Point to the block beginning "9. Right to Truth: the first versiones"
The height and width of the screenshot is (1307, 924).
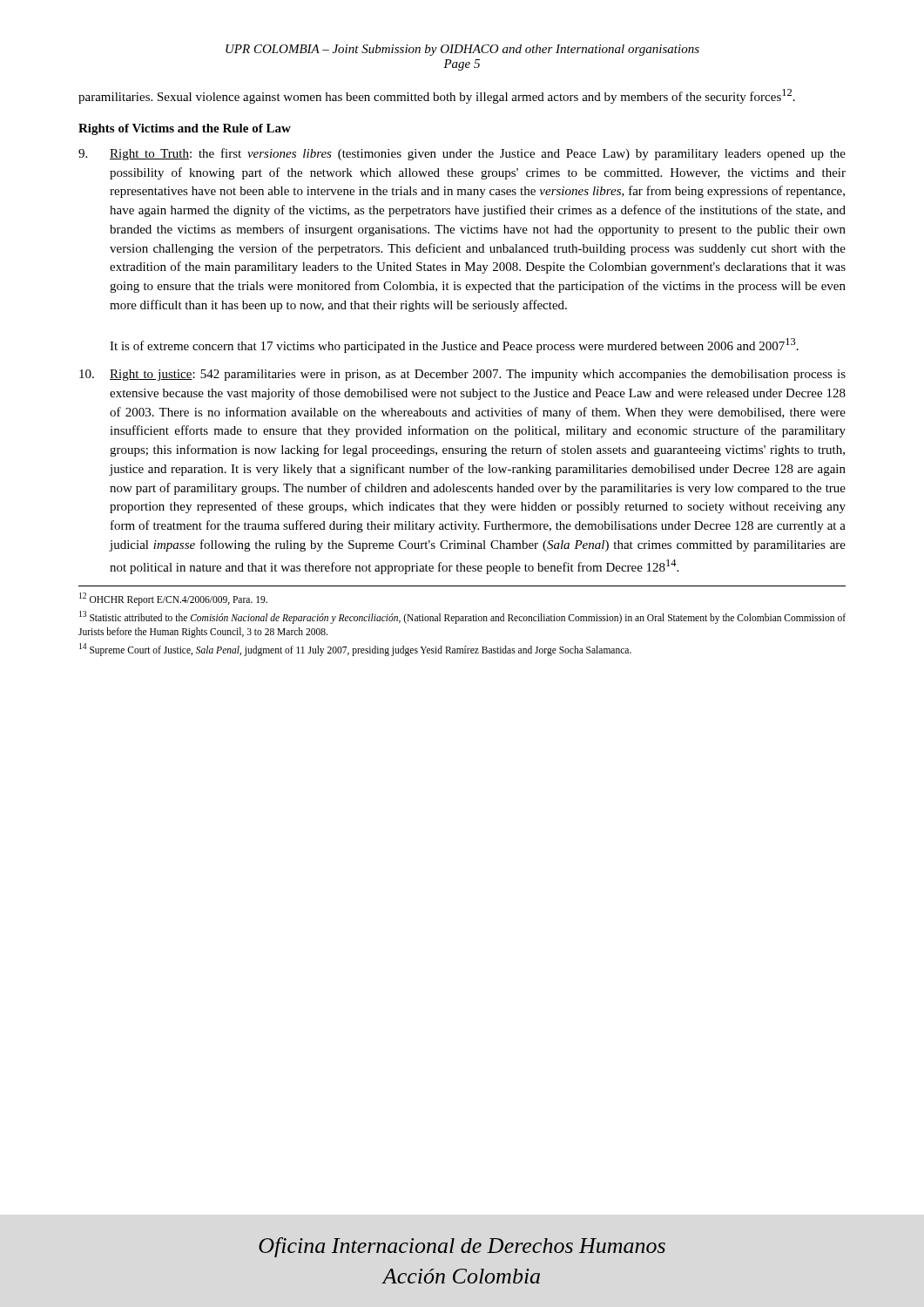462,250
